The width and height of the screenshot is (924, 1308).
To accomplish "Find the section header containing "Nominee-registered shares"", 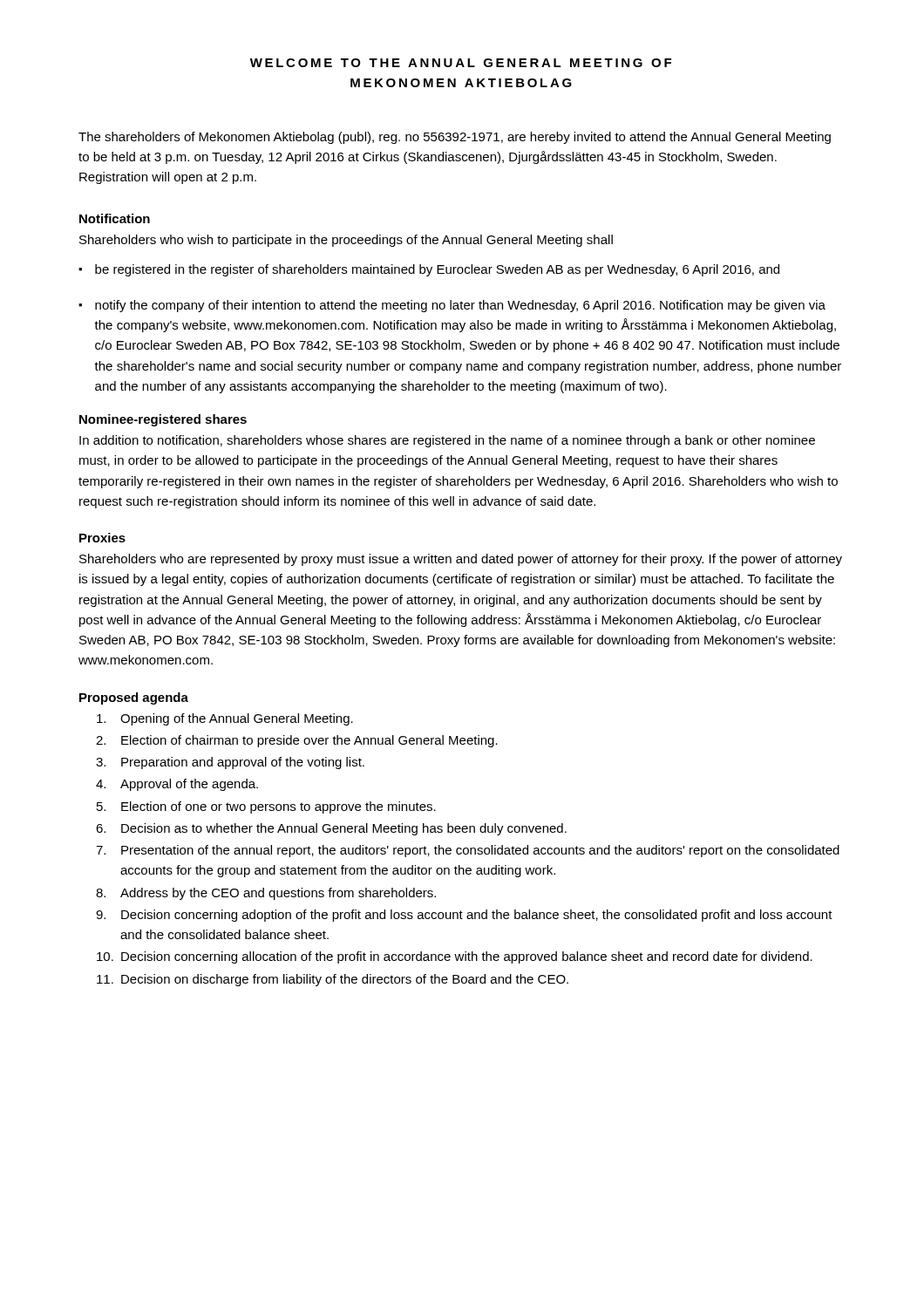I will click(163, 419).
